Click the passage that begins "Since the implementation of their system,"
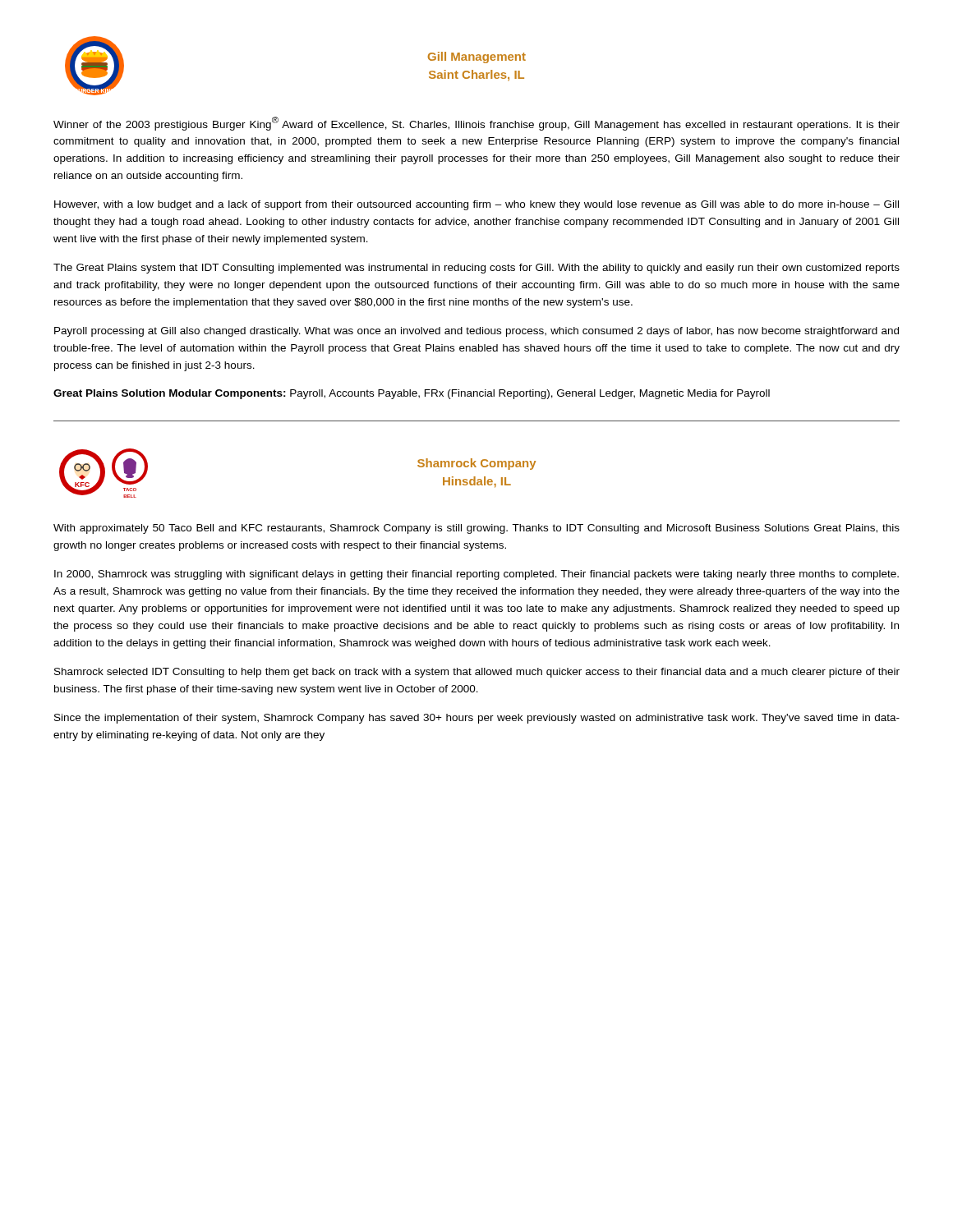 476,726
